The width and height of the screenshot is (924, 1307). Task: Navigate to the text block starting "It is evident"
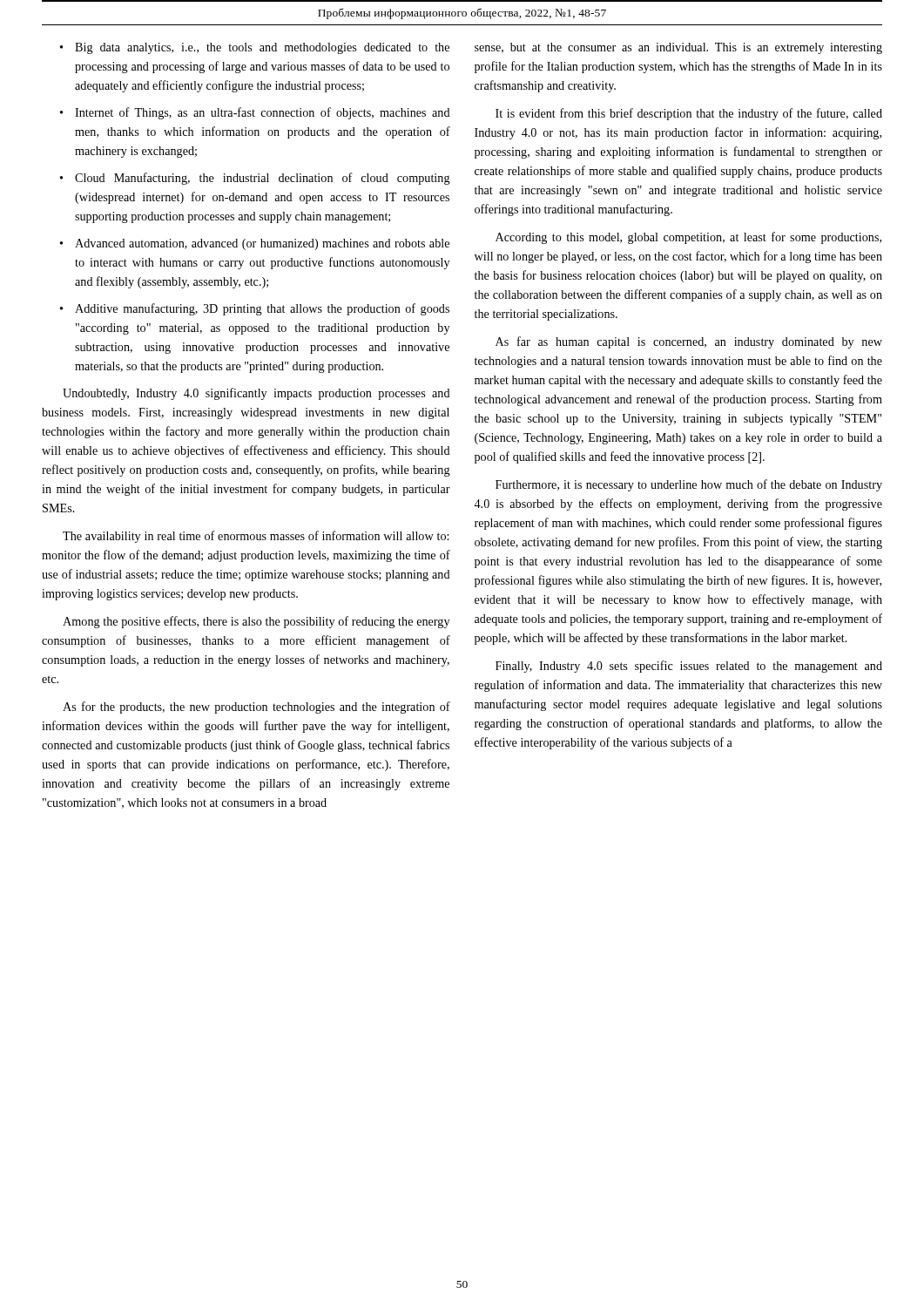[x=678, y=161]
